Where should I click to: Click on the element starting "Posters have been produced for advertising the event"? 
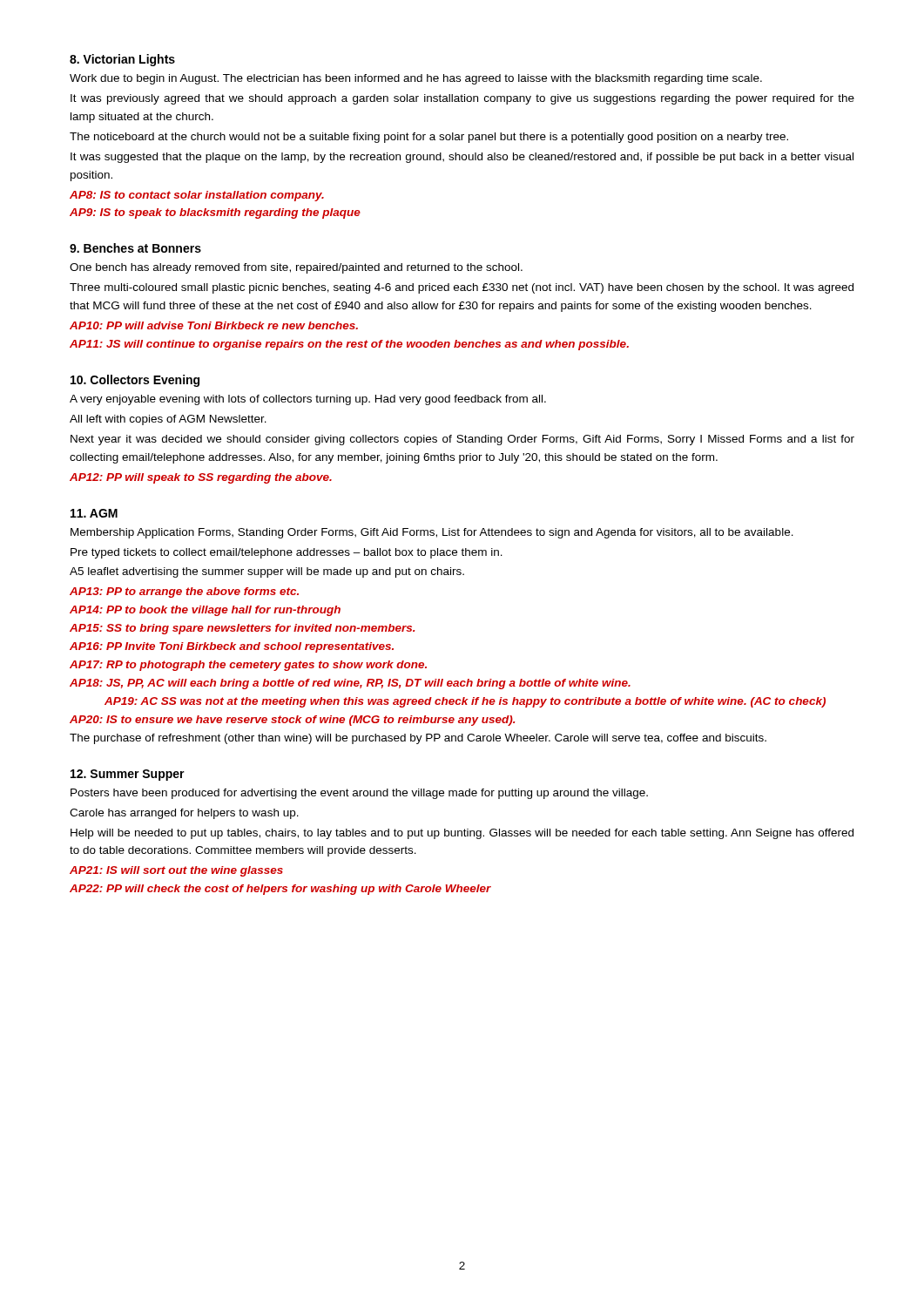(x=359, y=792)
